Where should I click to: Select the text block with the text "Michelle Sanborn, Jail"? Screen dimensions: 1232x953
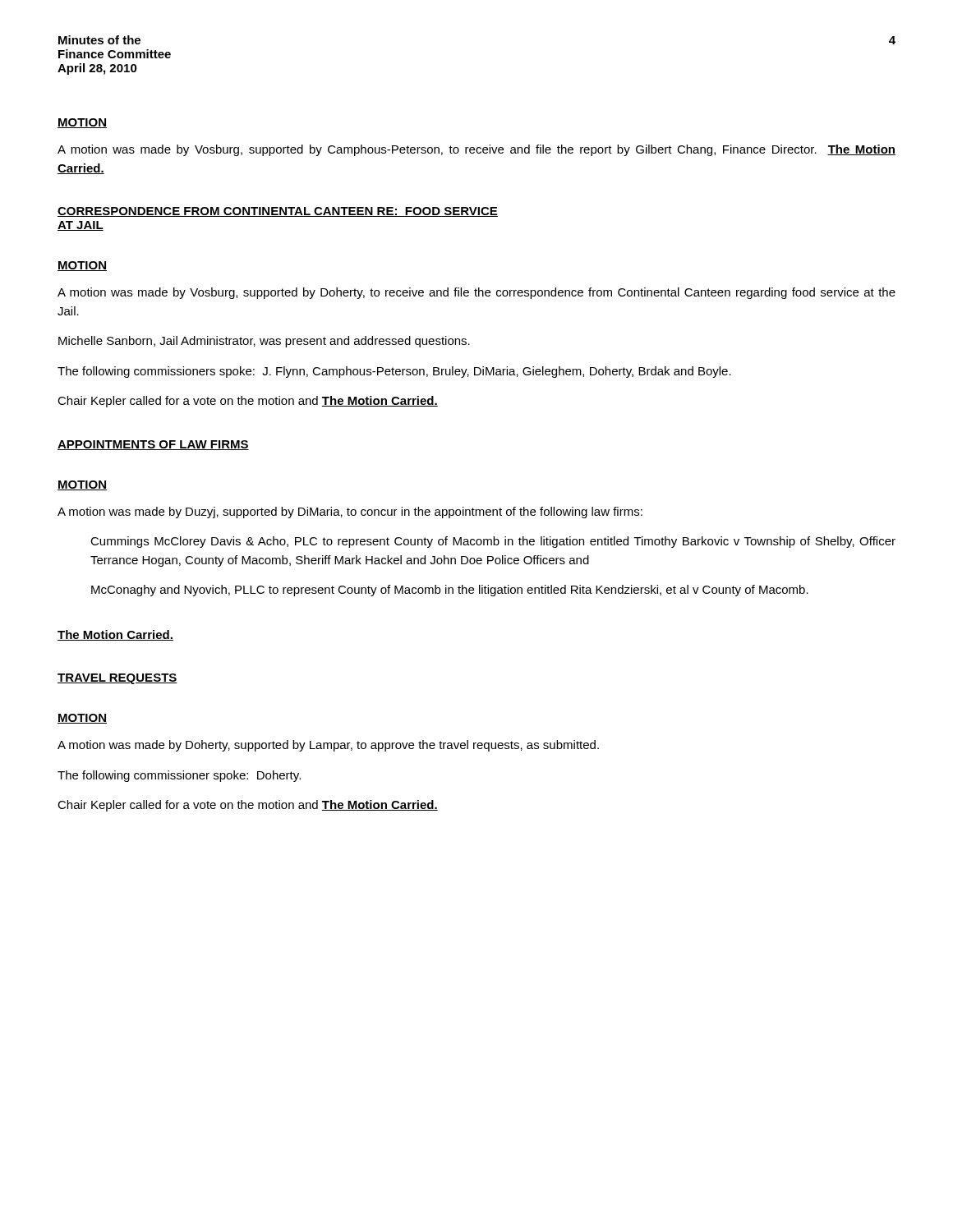pos(264,340)
